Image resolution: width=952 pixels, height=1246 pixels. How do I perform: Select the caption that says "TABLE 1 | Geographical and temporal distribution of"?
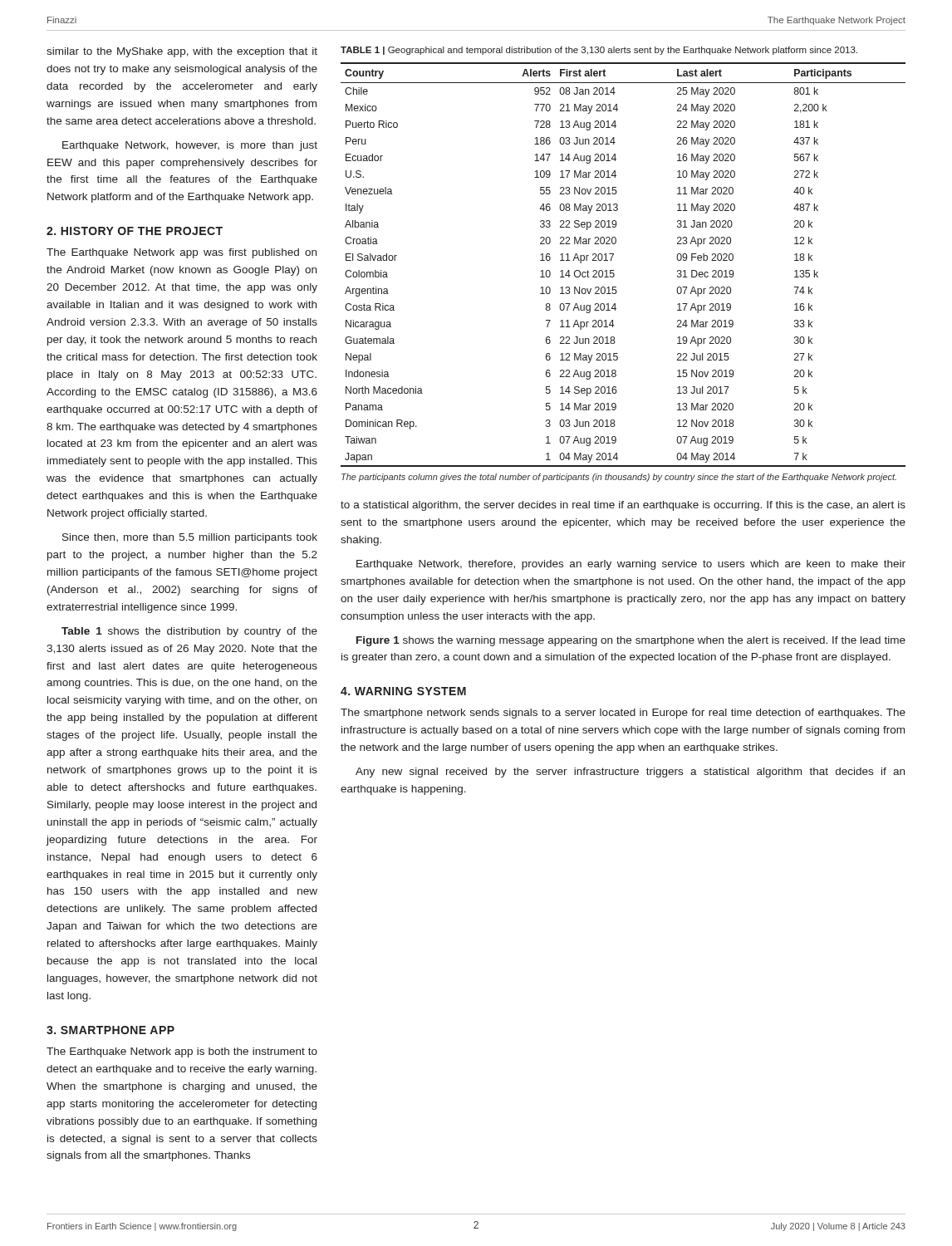click(599, 50)
